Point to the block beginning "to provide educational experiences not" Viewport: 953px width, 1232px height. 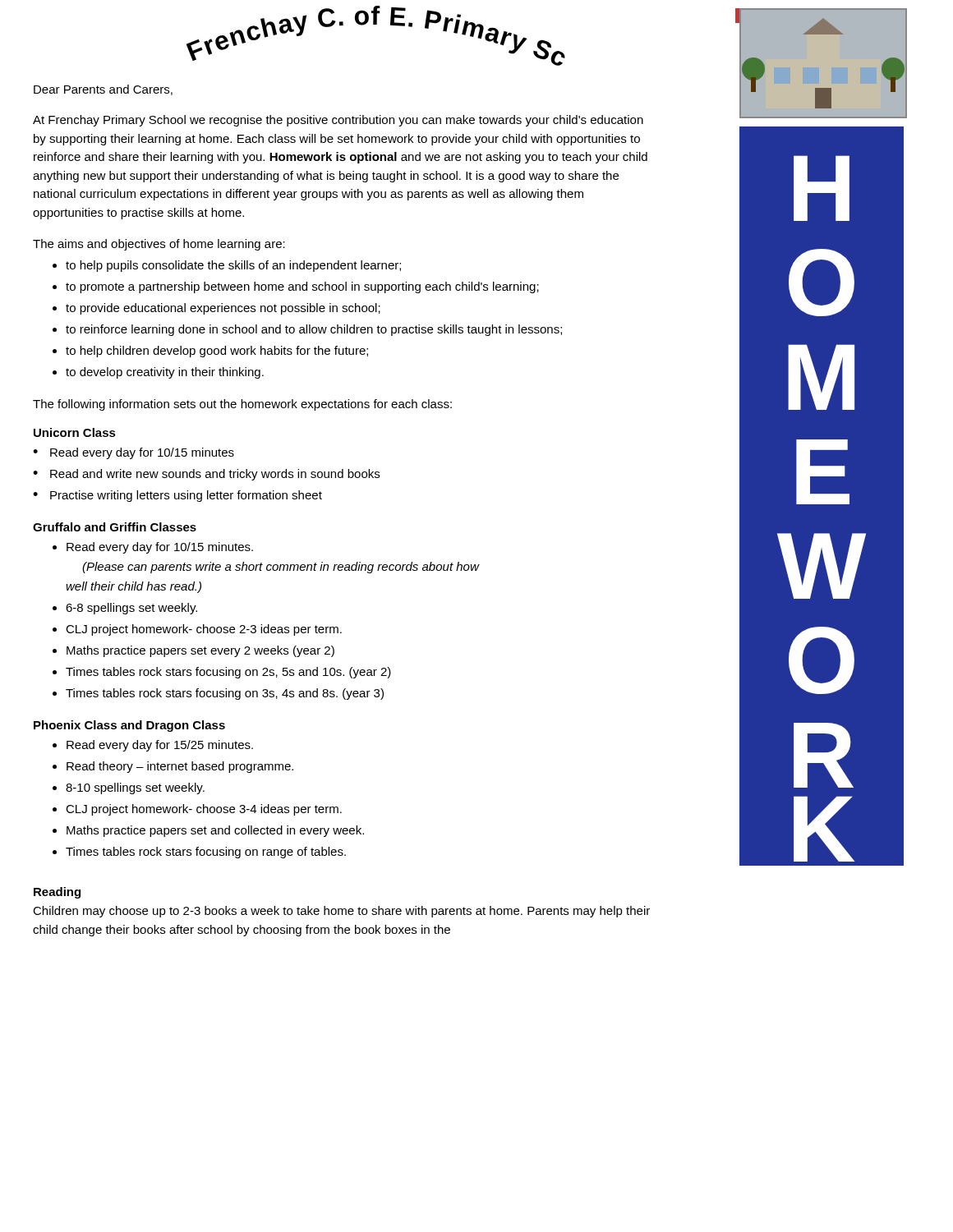pos(223,308)
